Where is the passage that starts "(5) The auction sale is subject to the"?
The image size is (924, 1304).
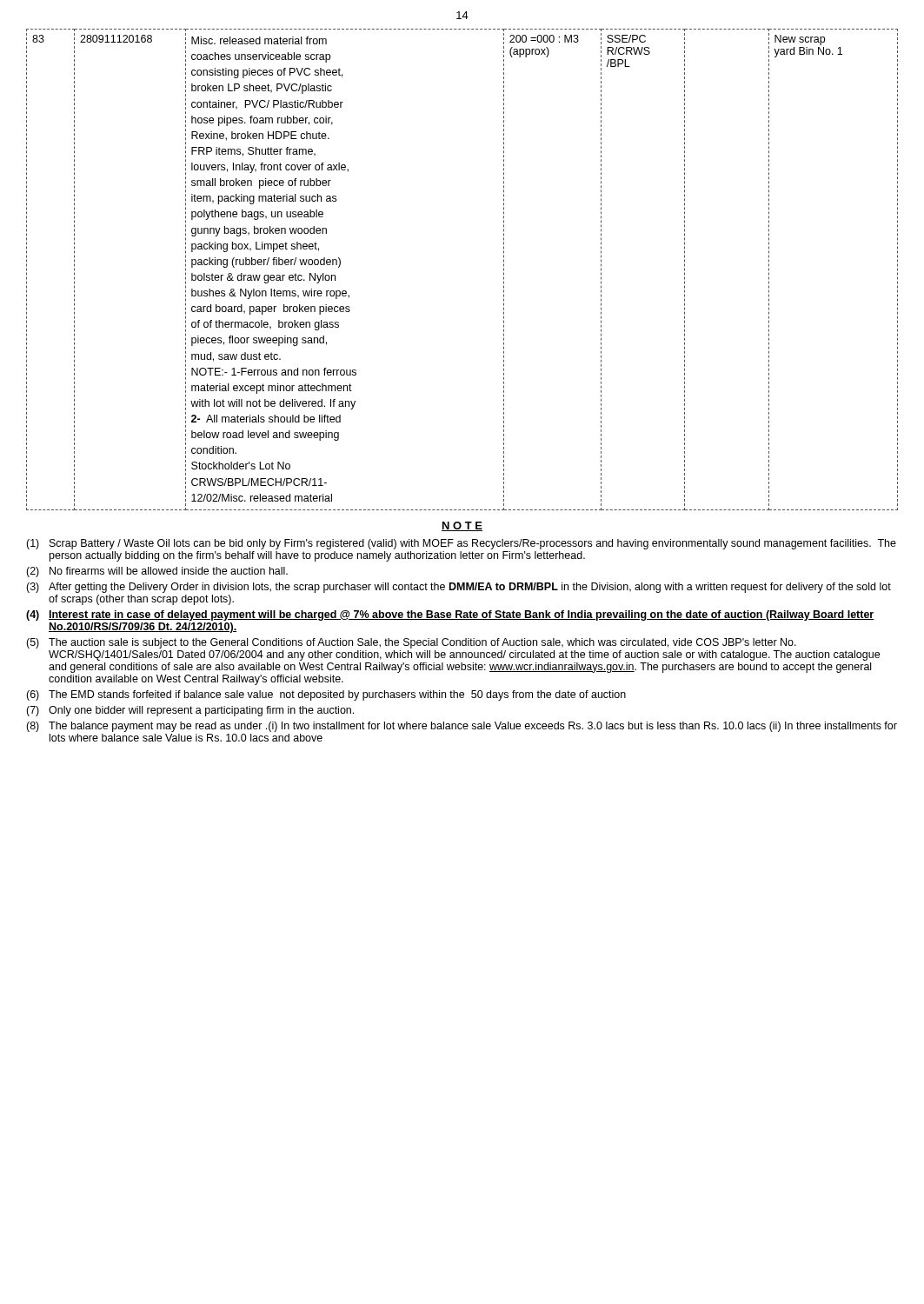[462, 660]
